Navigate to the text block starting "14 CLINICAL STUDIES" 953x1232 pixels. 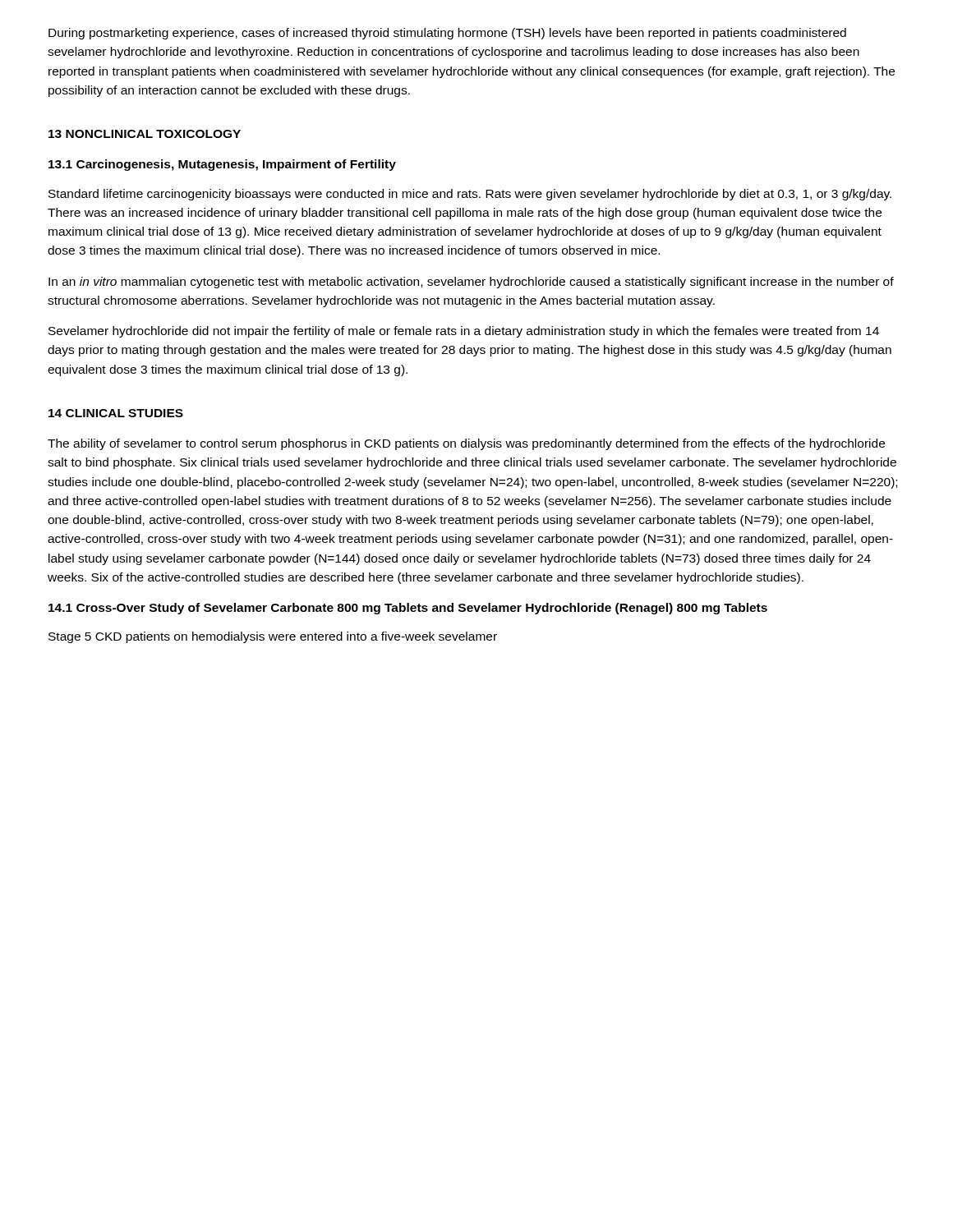point(115,413)
